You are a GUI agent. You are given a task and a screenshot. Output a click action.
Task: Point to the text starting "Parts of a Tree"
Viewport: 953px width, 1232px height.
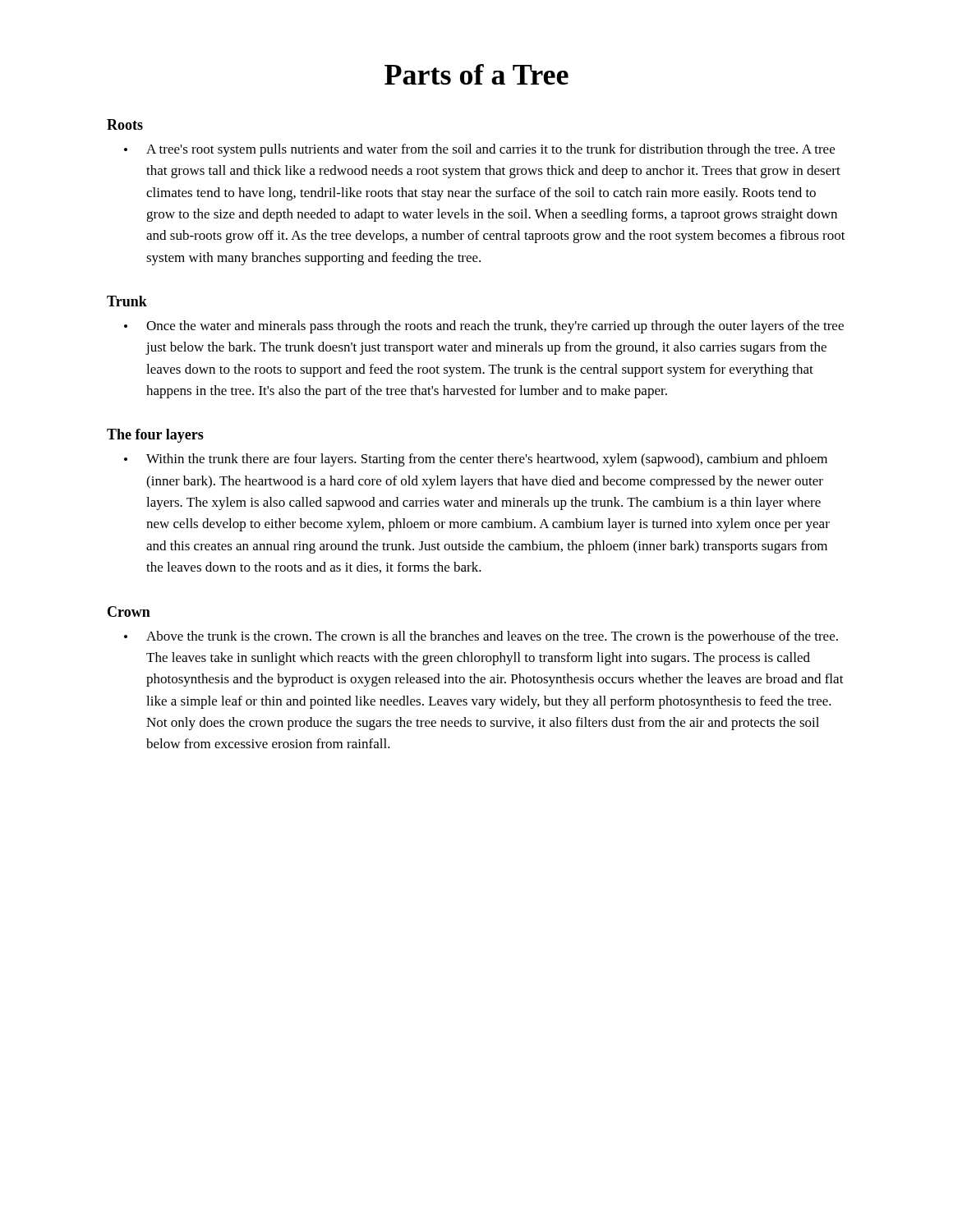coord(476,75)
